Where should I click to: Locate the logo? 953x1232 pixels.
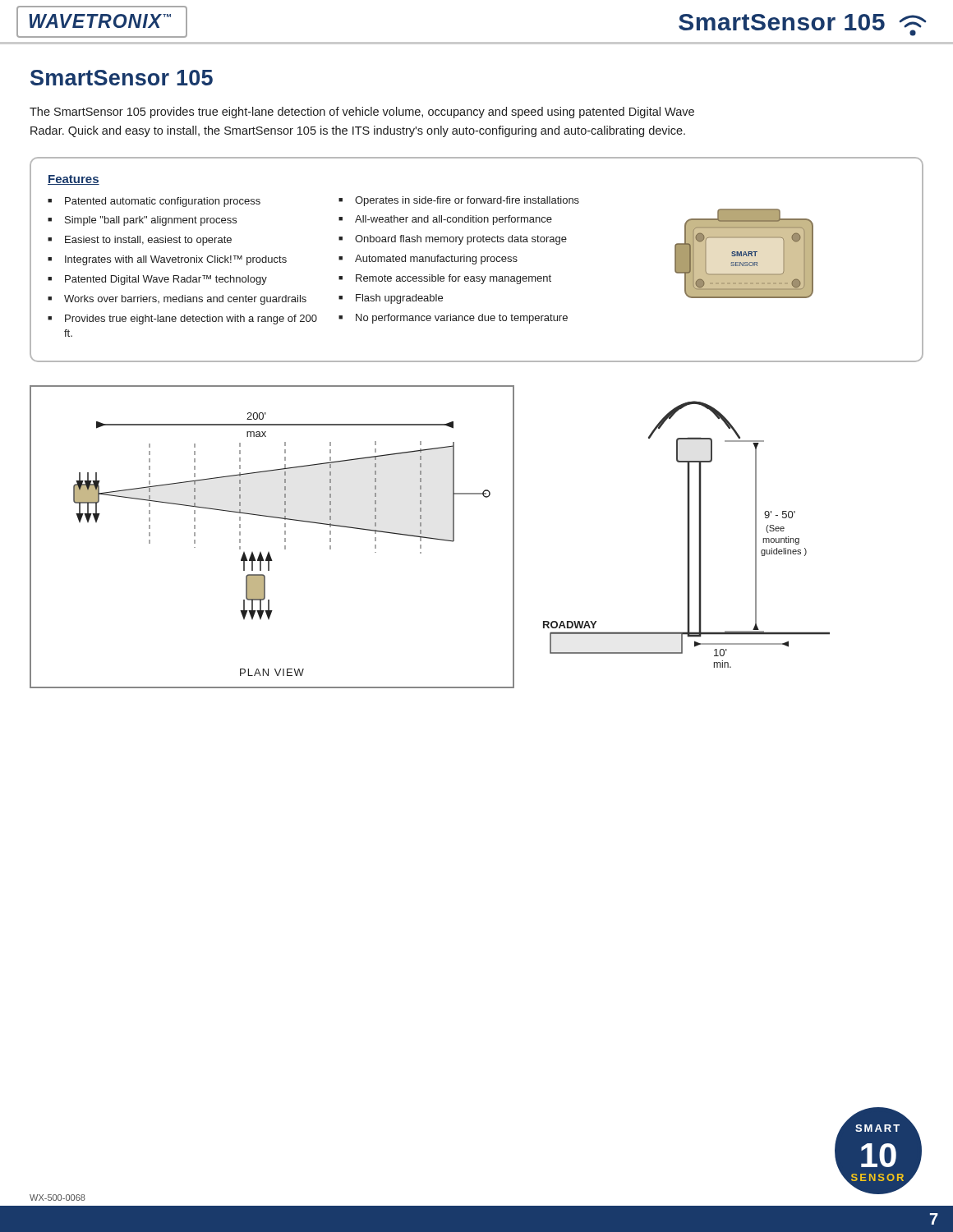pos(878,1151)
